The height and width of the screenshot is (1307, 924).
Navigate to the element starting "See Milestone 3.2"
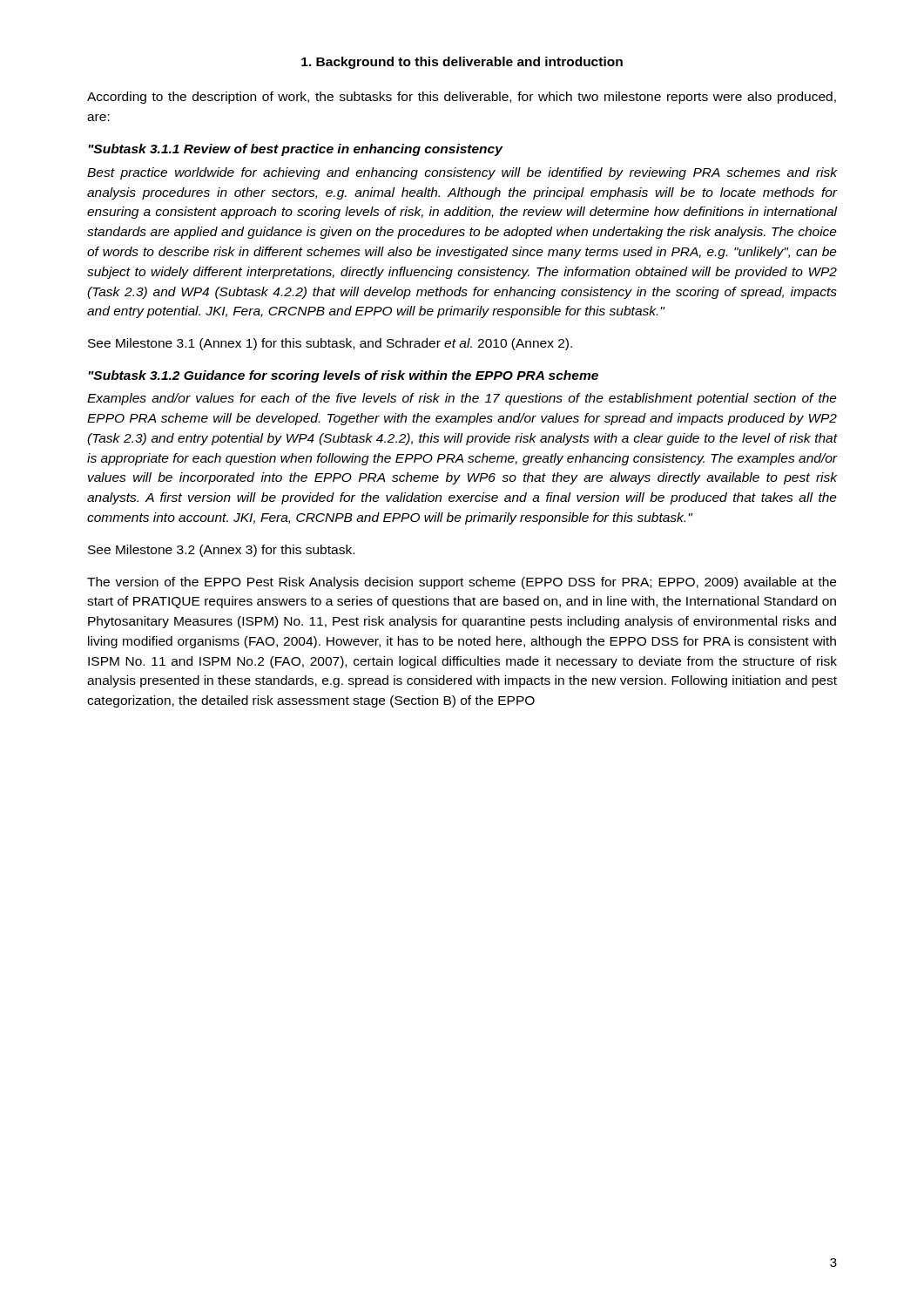pyautogui.click(x=221, y=549)
